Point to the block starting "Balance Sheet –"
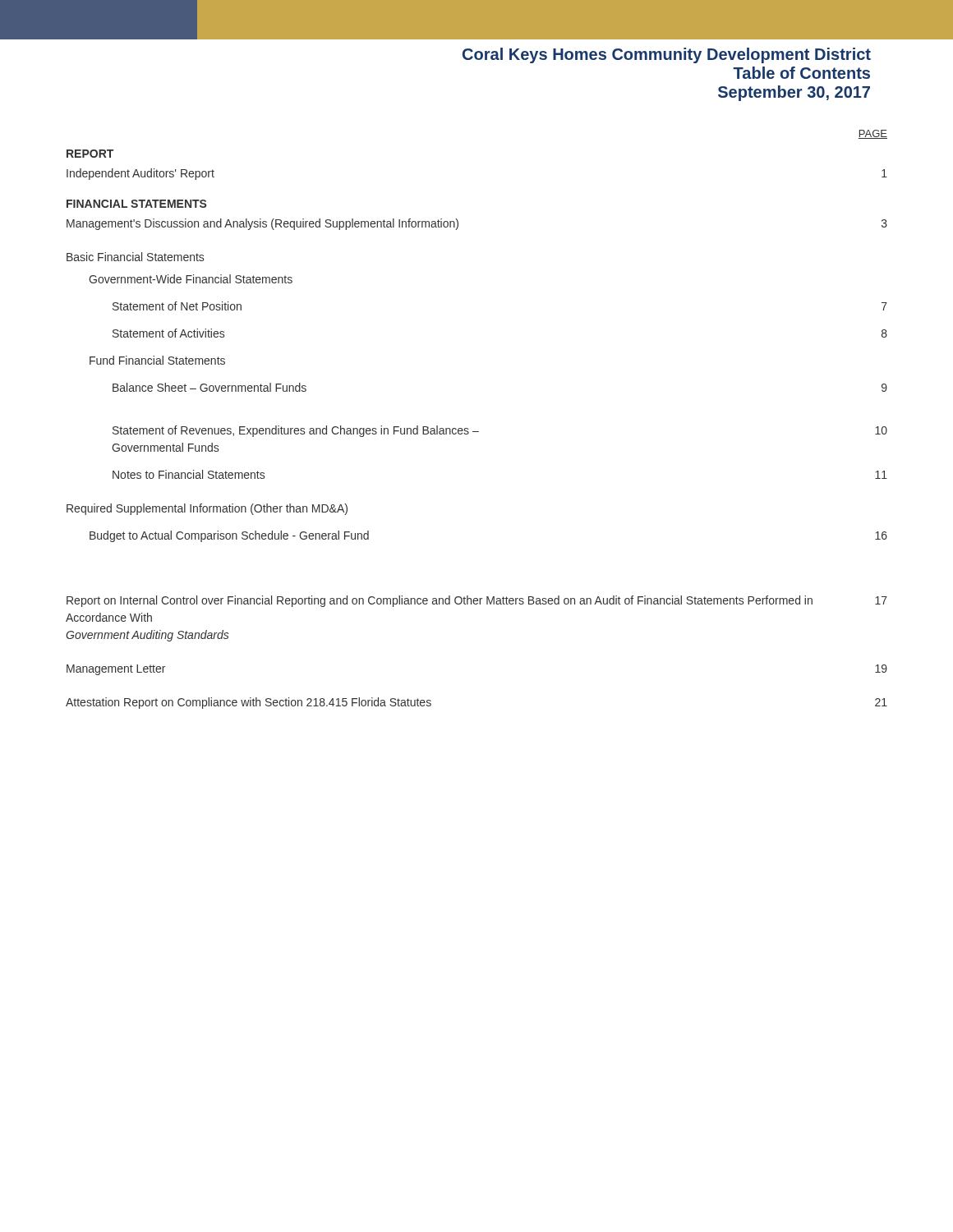Viewport: 953px width, 1232px height. [214, 387]
